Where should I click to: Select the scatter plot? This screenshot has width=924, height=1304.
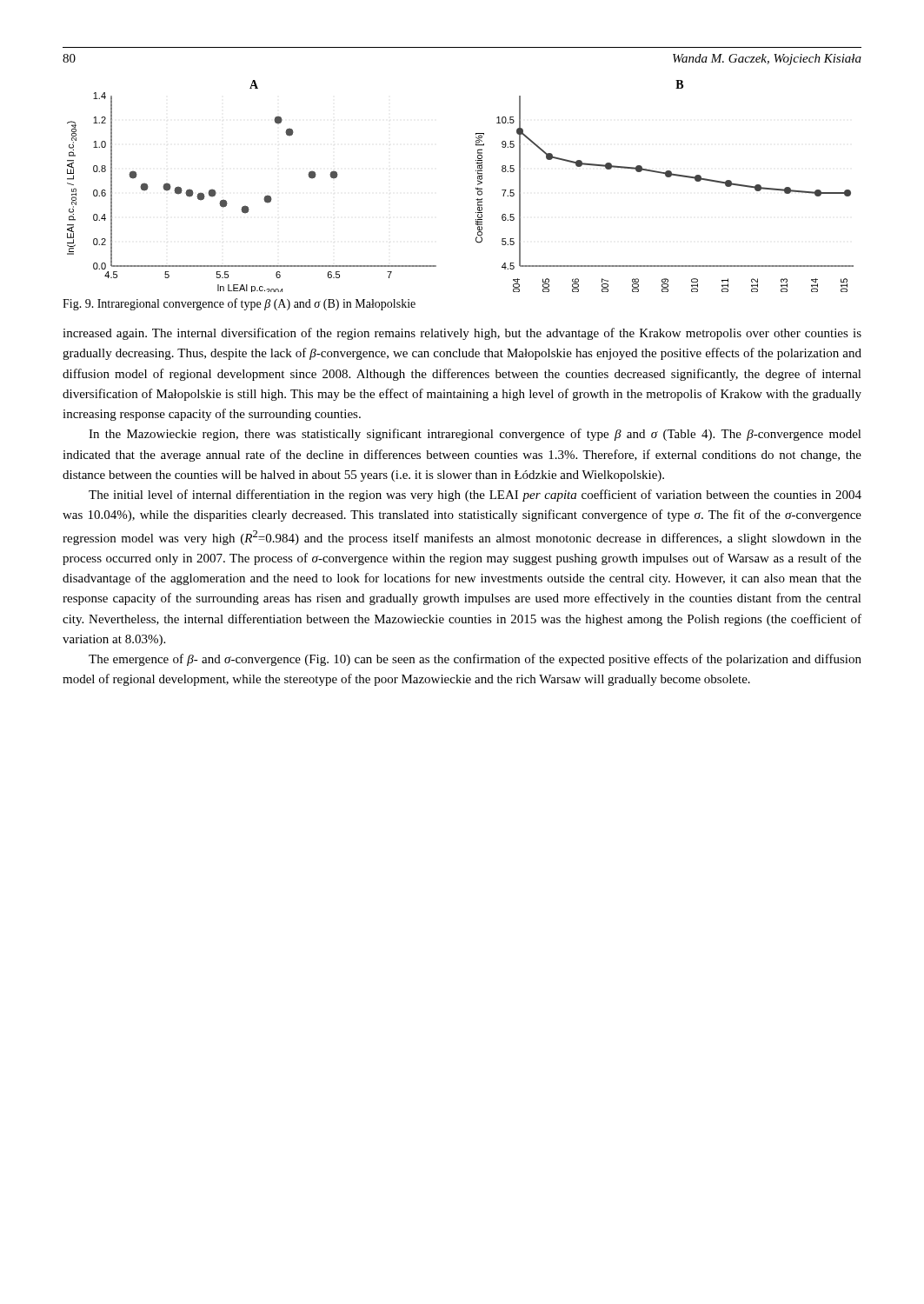click(x=263, y=183)
